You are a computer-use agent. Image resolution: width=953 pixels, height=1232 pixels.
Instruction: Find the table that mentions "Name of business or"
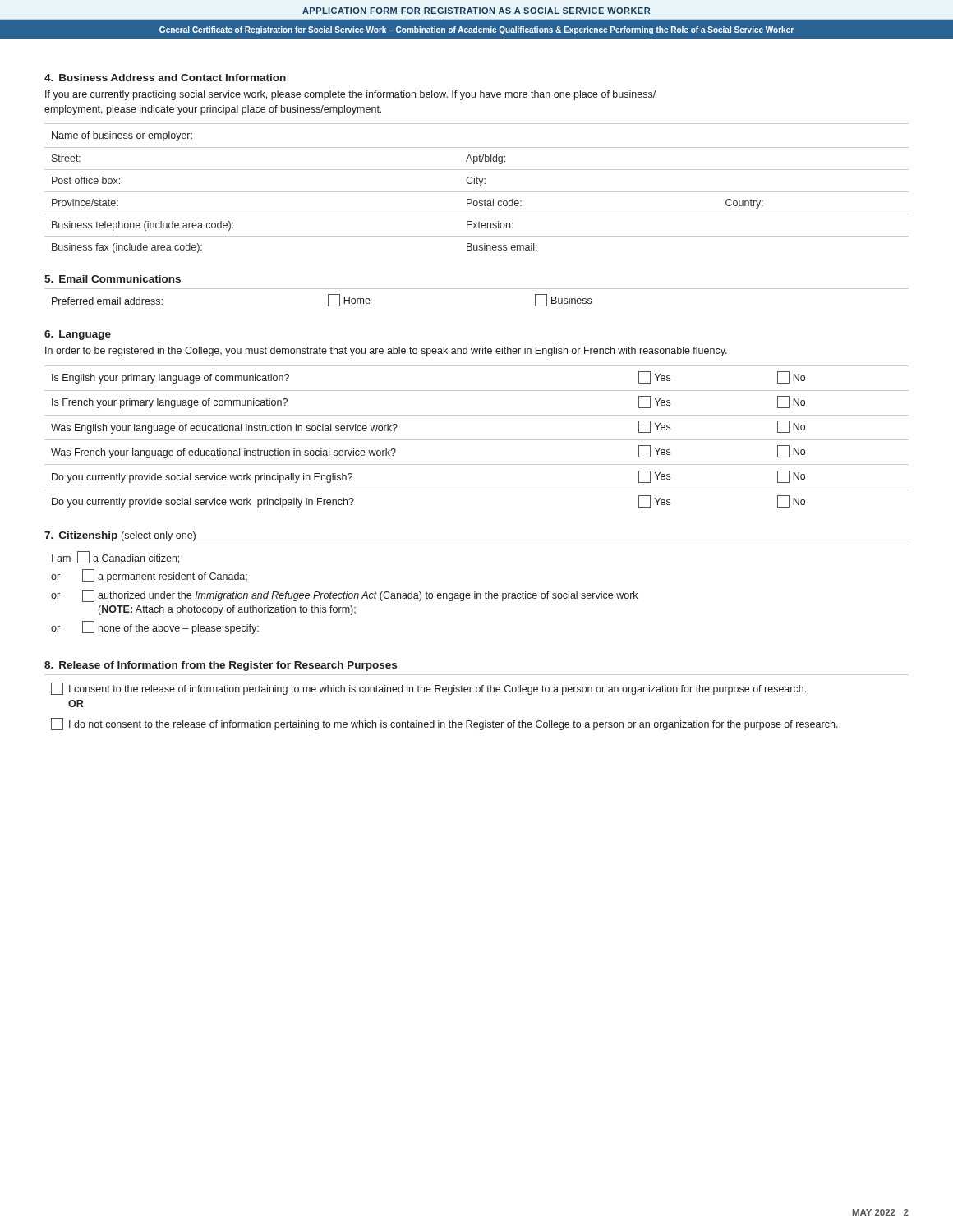[x=476, y=191]
